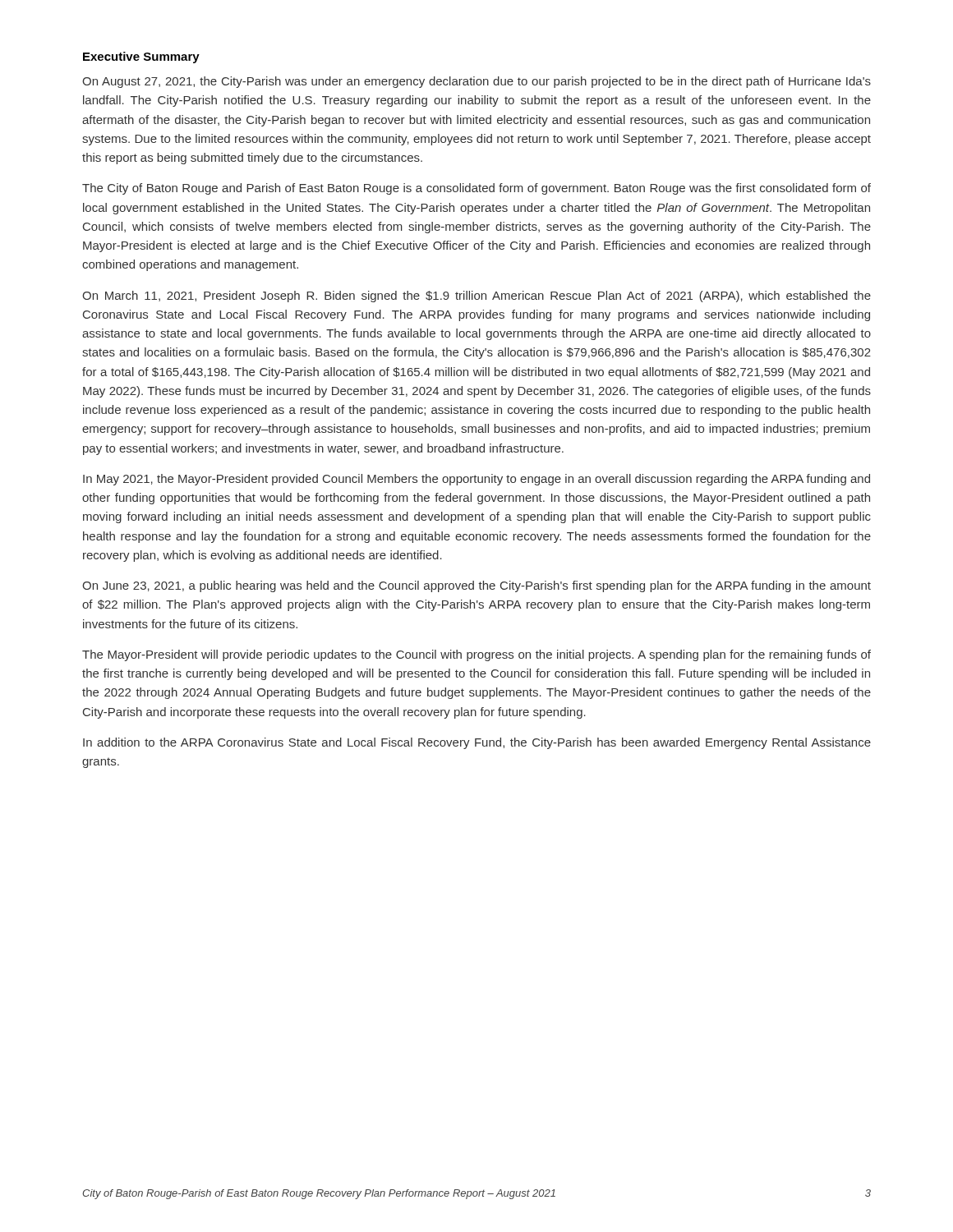Navigate to the element starting "The City of"

[476, 226]
